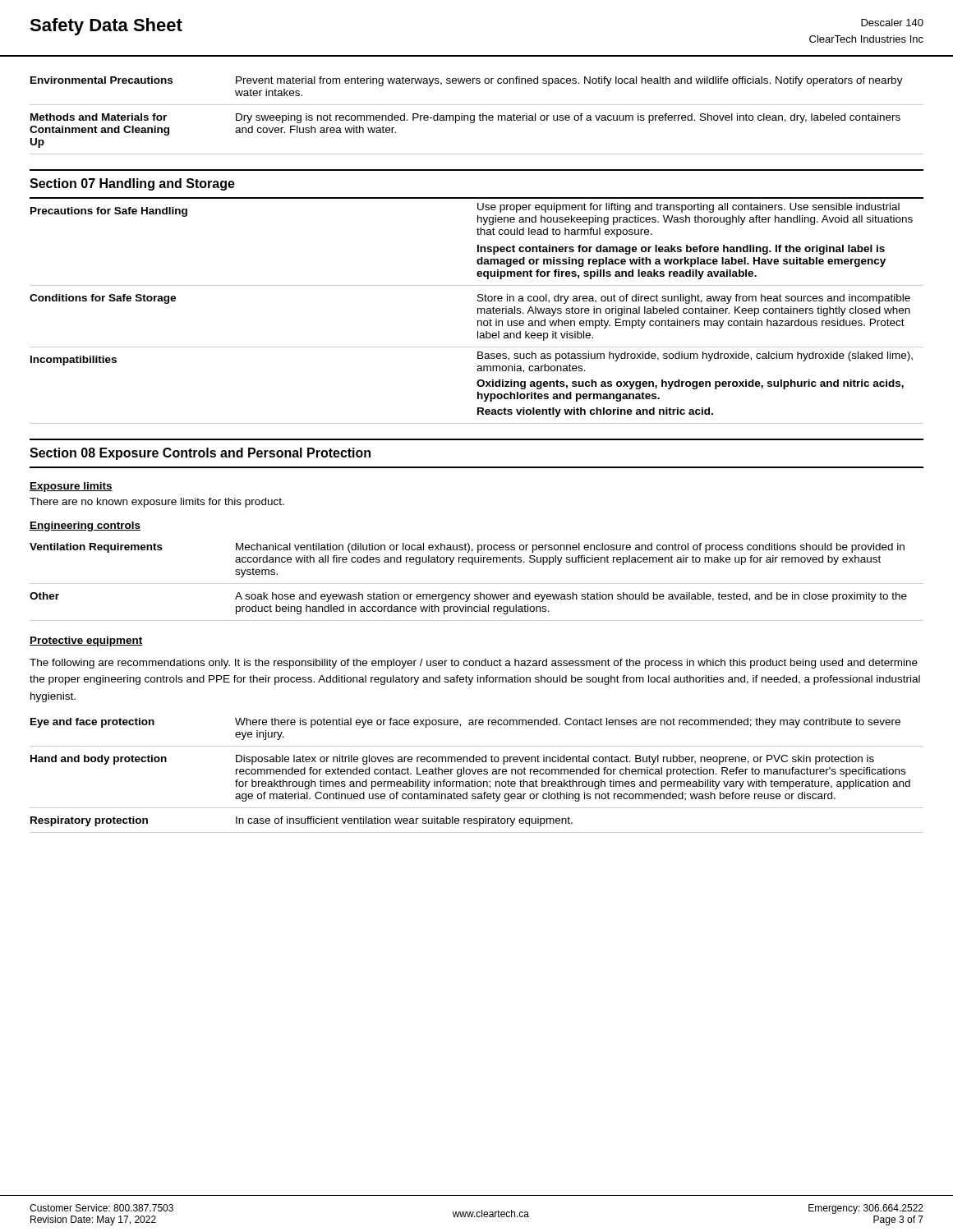Viewport: 953px width, 1232px height.
Task: Click on the section header with the text "Section 08 Exposure"
Action: coord(200,453)
